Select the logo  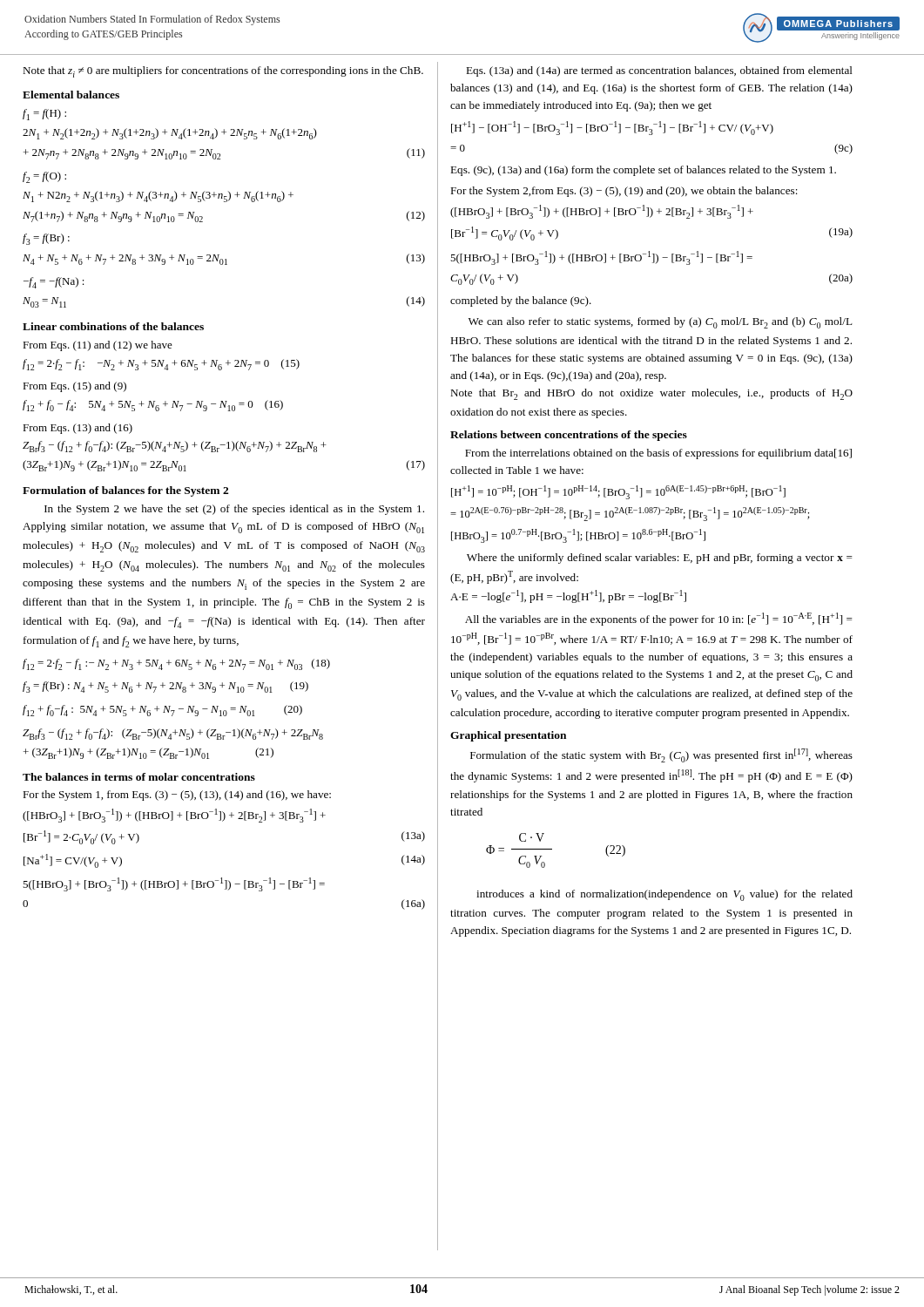coord(821,30)
